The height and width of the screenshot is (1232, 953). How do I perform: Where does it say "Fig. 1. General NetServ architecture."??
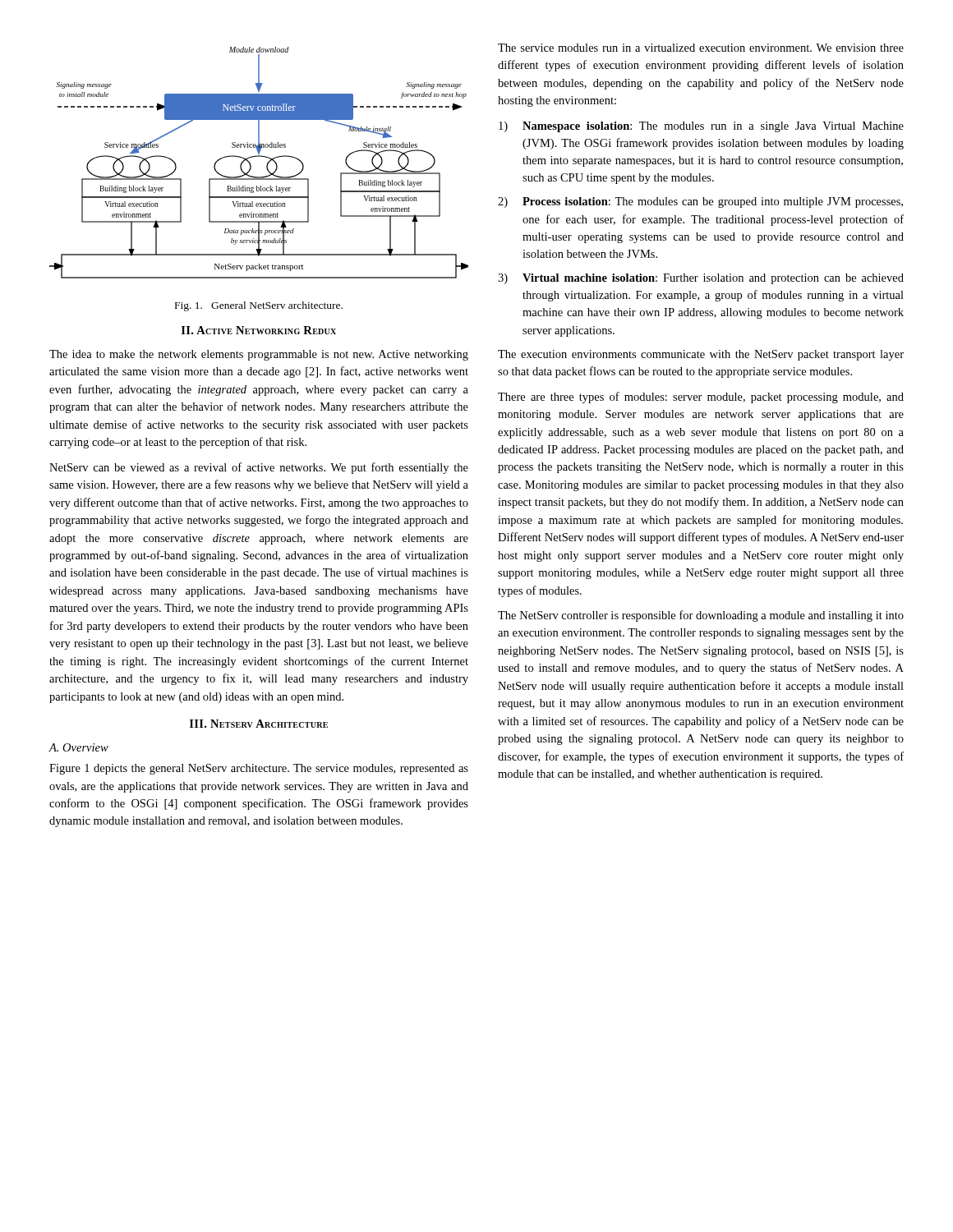(x=259, y=305)
